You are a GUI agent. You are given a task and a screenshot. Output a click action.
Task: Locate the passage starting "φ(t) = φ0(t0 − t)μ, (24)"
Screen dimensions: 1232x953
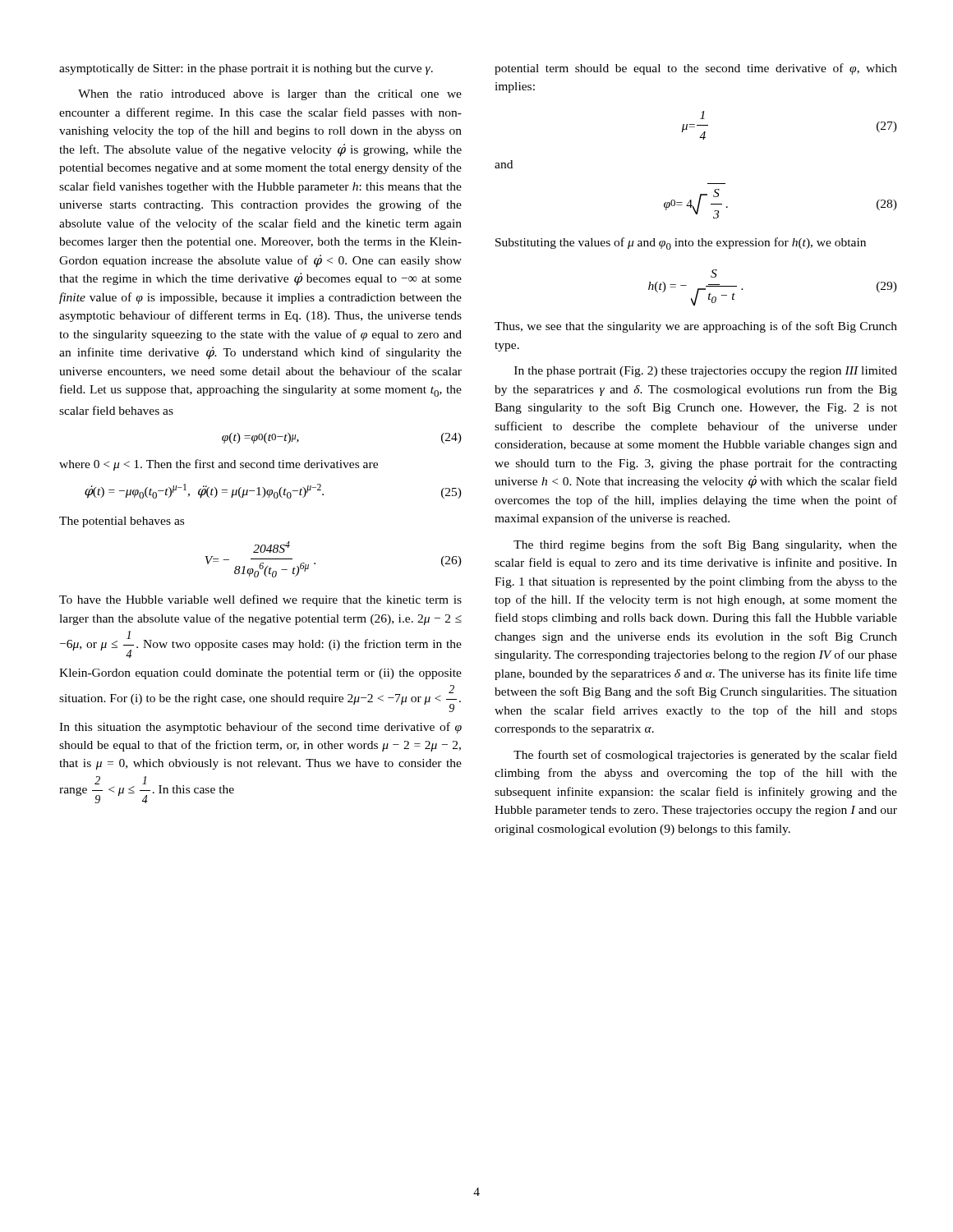coord(260,437)
